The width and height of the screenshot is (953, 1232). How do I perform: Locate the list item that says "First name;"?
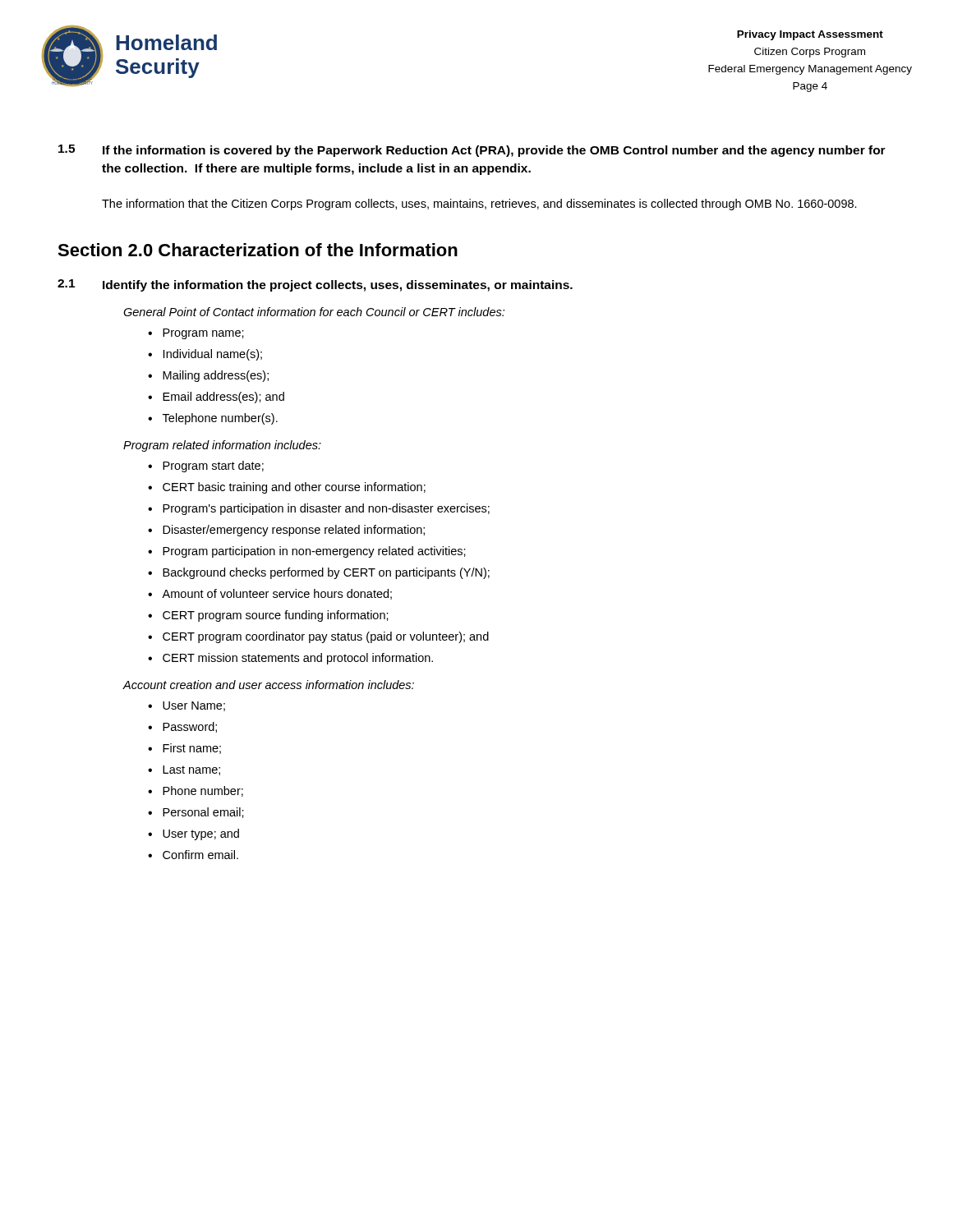click(192, 749)
